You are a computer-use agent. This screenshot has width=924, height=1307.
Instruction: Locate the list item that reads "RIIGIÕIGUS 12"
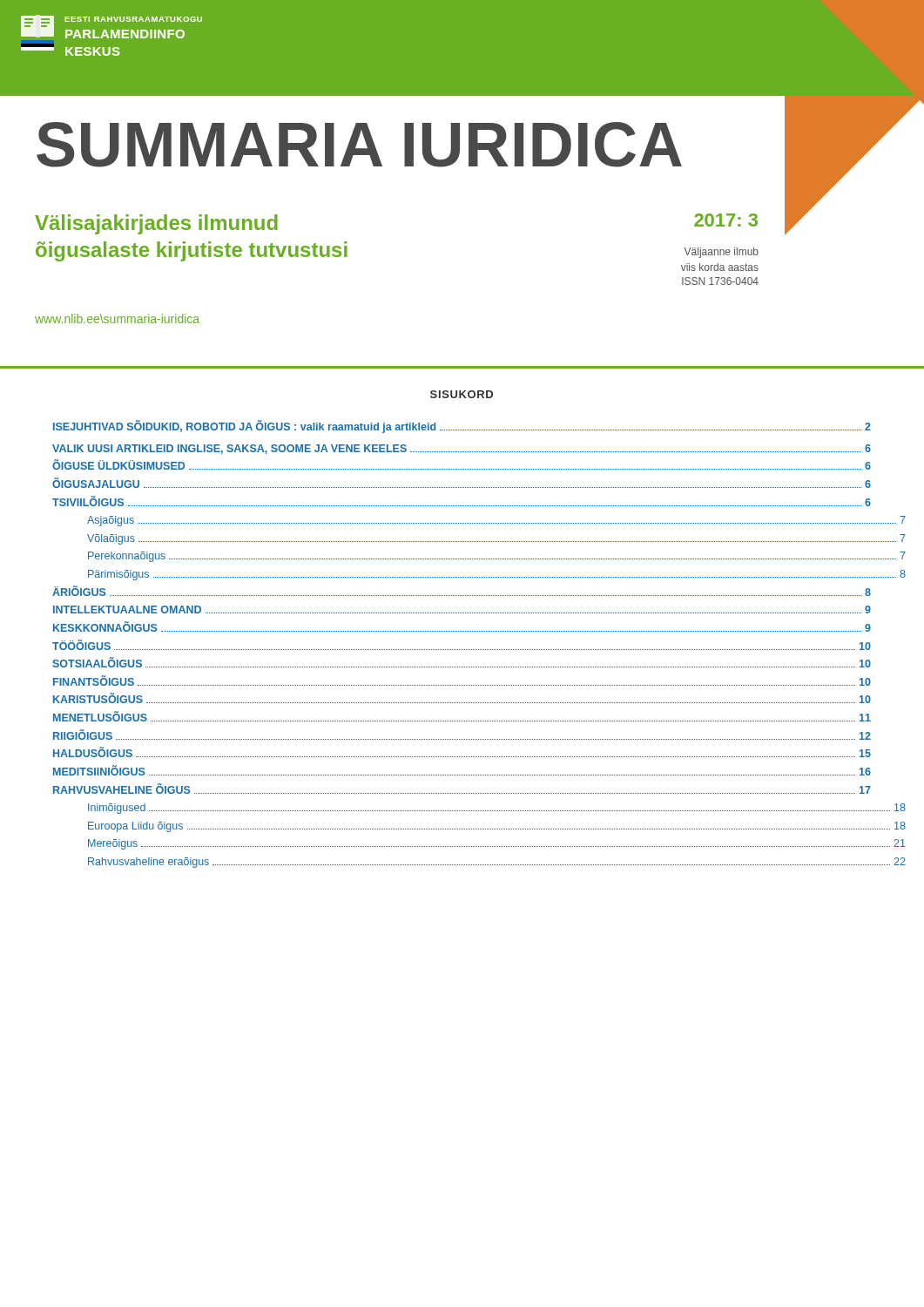click(462, 736)
